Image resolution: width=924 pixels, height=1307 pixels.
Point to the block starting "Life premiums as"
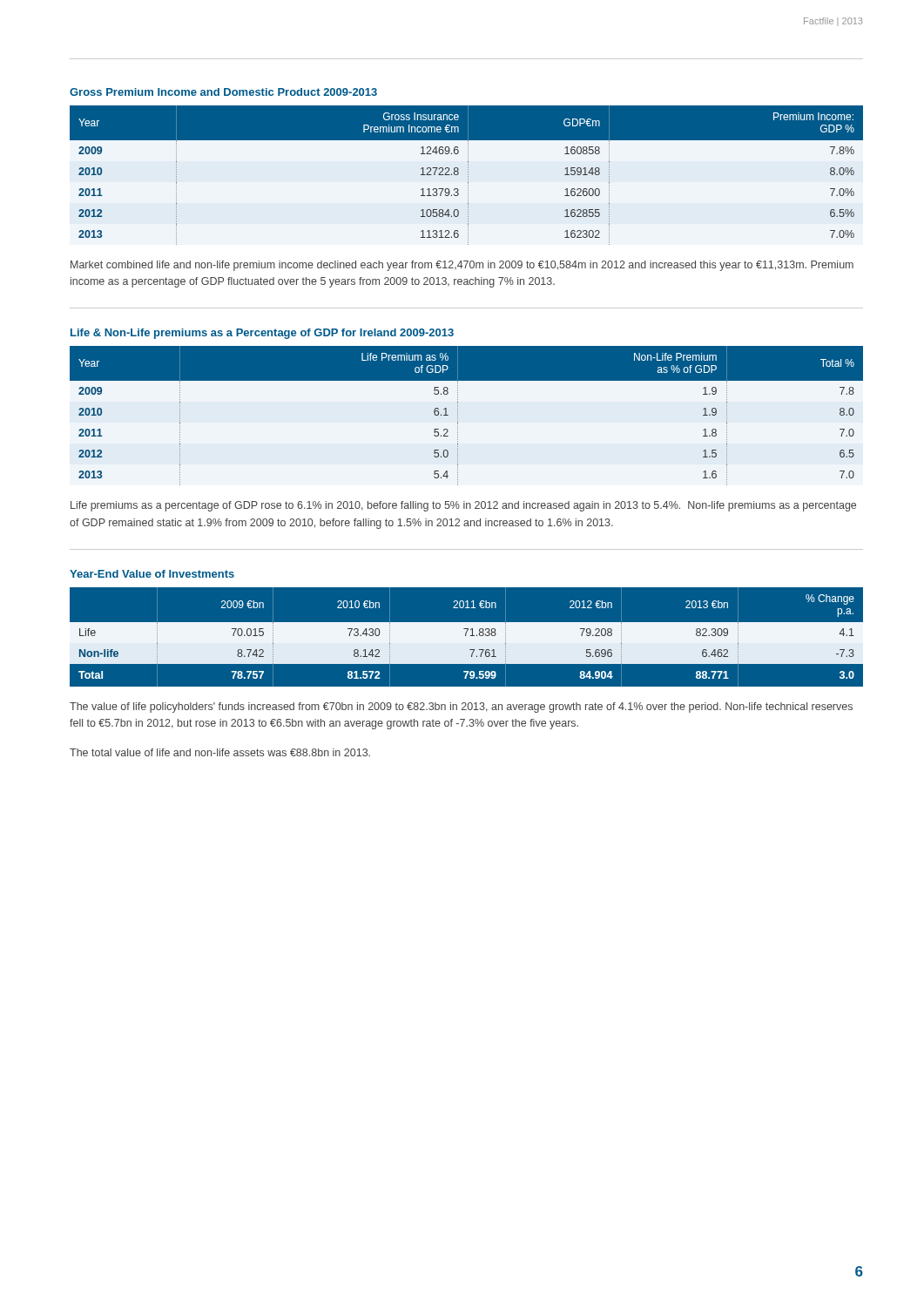(463, 514)
